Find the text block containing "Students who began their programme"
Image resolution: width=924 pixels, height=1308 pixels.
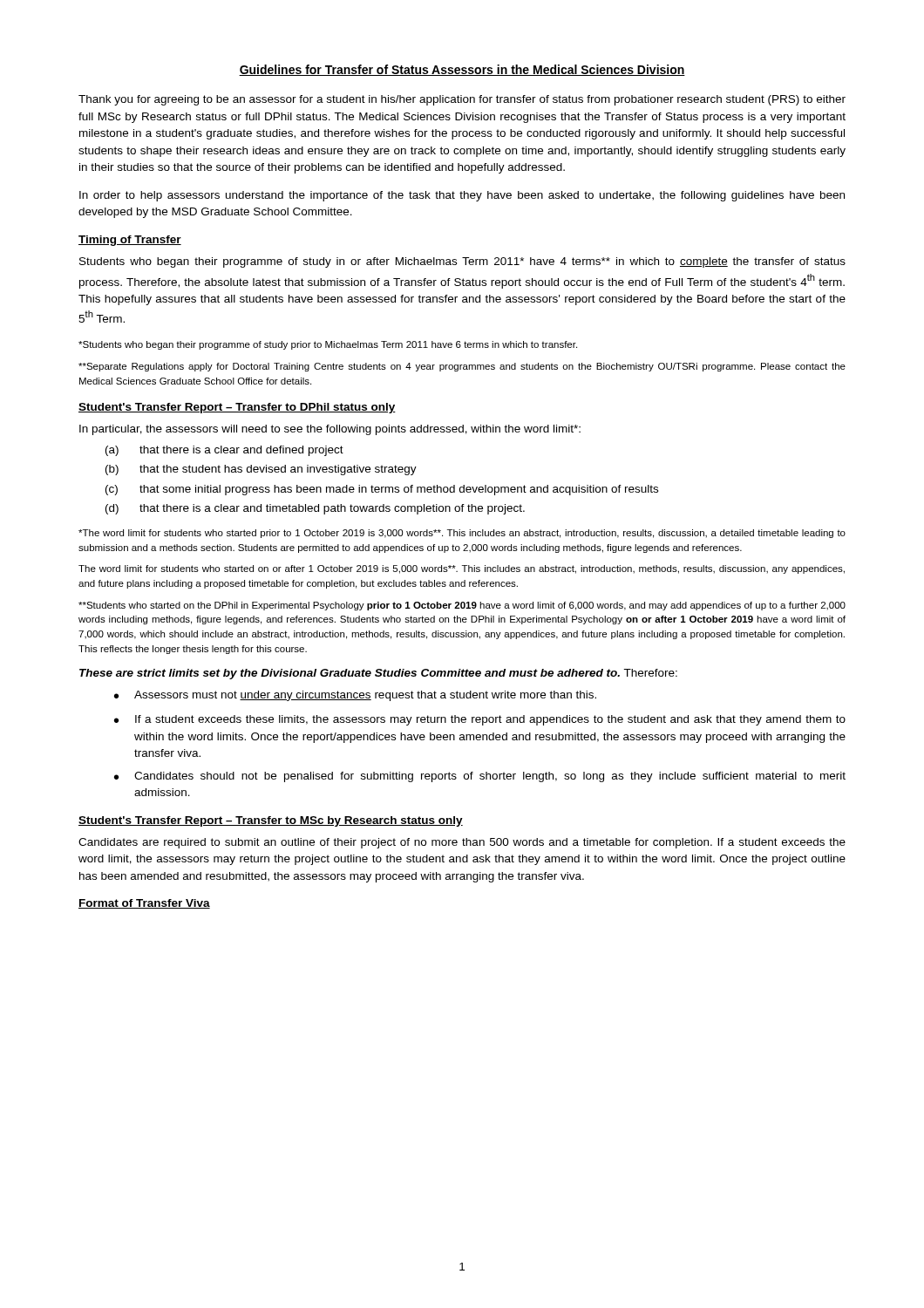[x=462, y=290]
